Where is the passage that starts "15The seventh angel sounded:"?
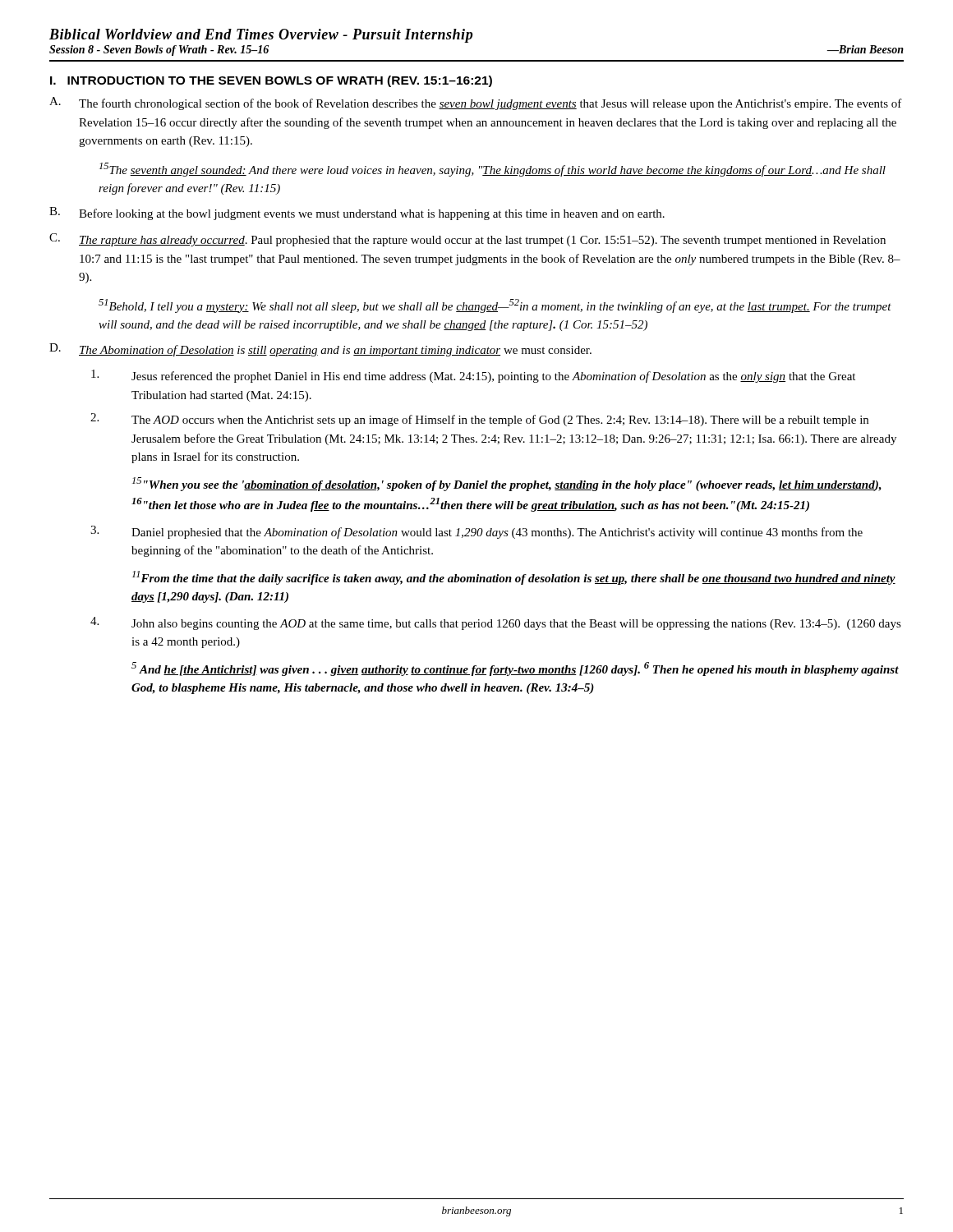The width and height of the screenshot is (953, 1232). (492, 177)
